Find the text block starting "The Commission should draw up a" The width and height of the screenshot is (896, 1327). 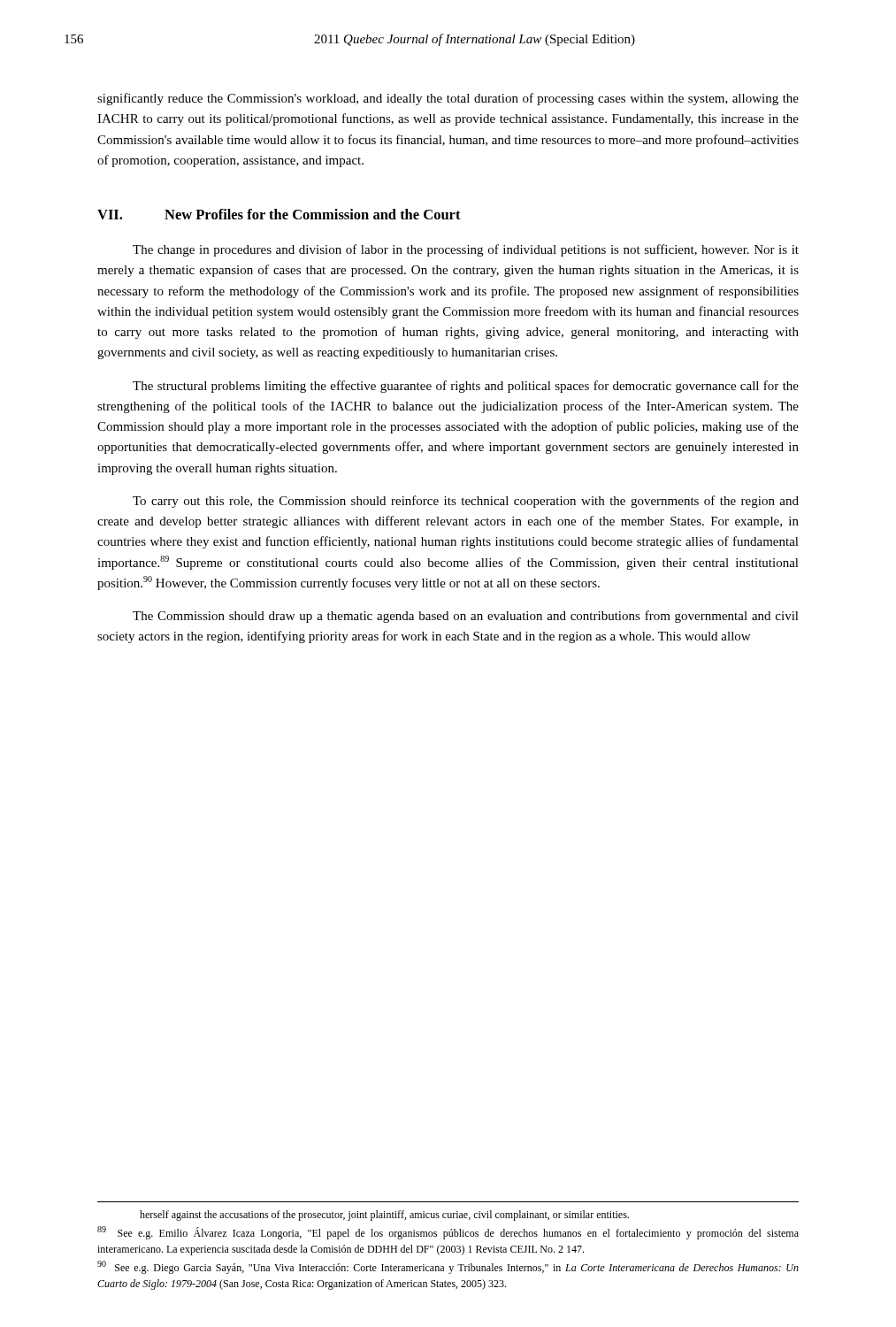tap(448, 626)
